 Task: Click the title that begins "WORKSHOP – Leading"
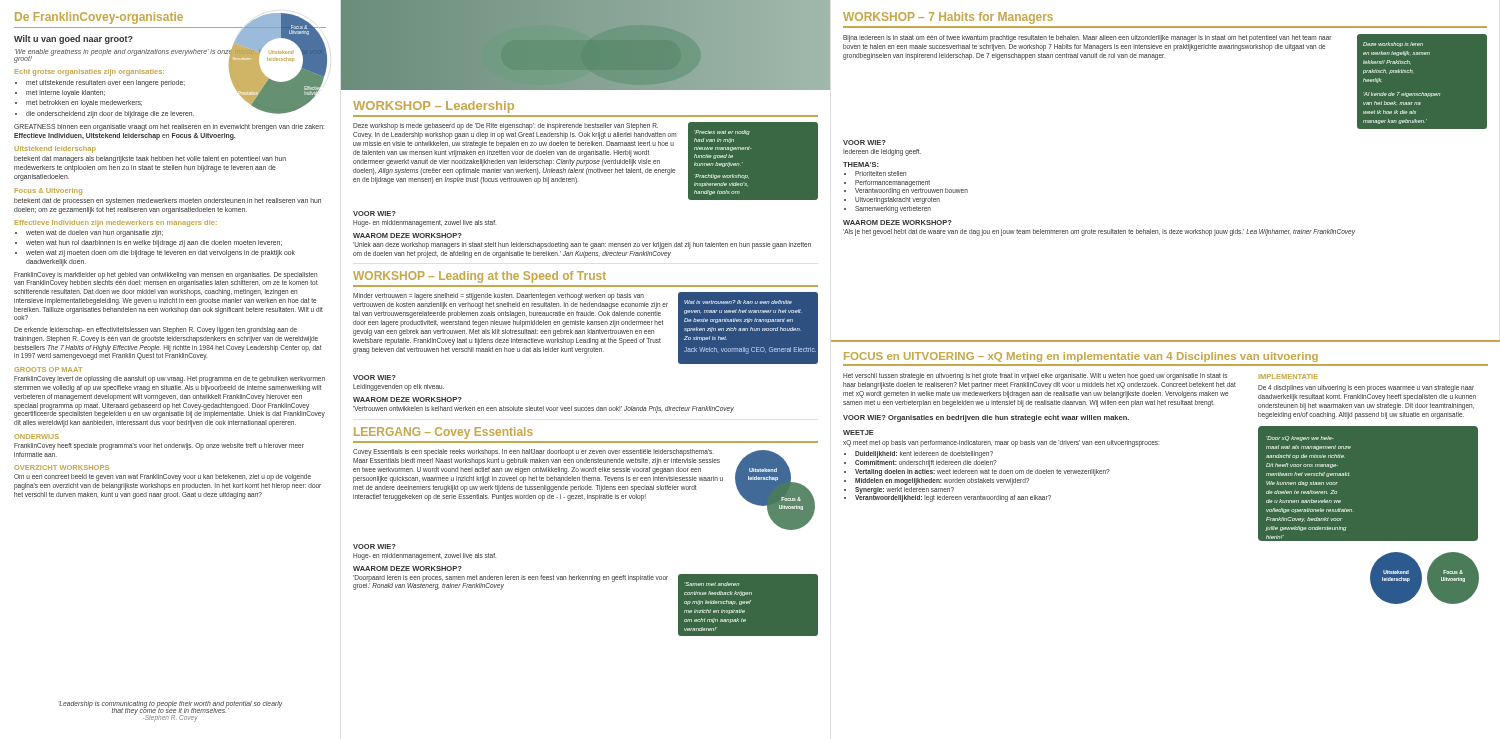(480, 276)
